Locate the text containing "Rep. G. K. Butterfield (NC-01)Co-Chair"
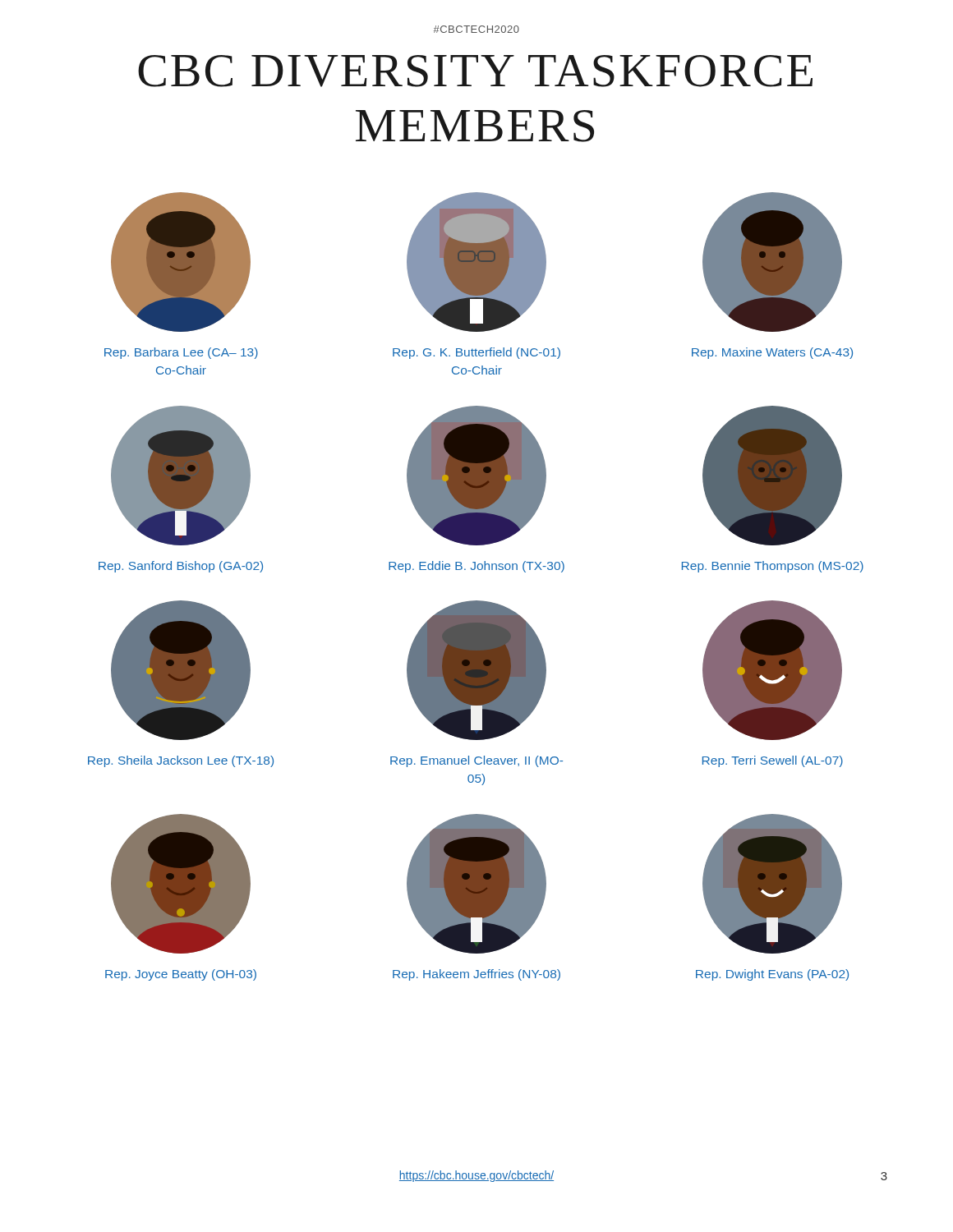Screen dimensions: 1232x953 click(476, 361)
